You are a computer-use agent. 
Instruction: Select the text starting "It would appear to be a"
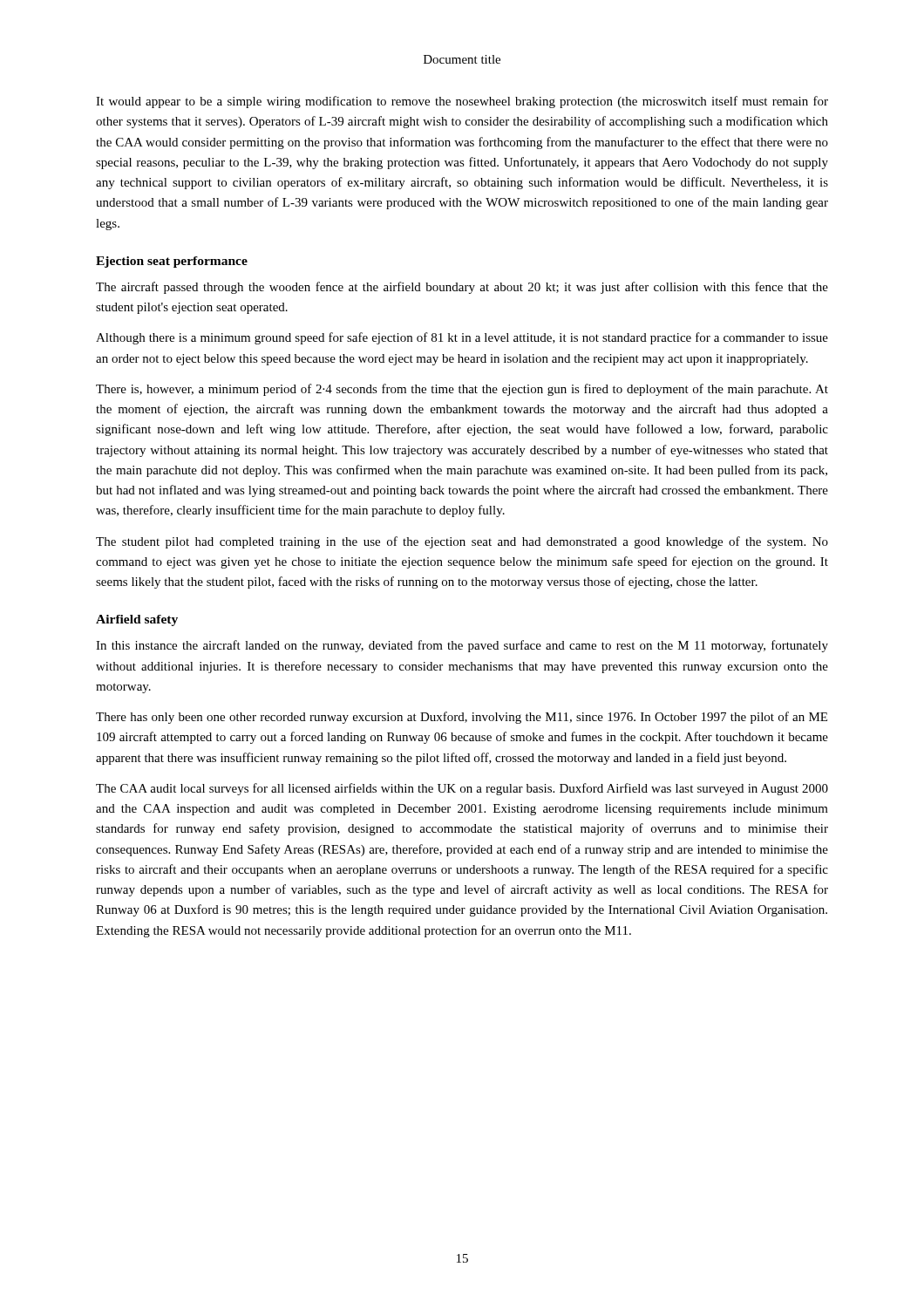pos(462,162)
